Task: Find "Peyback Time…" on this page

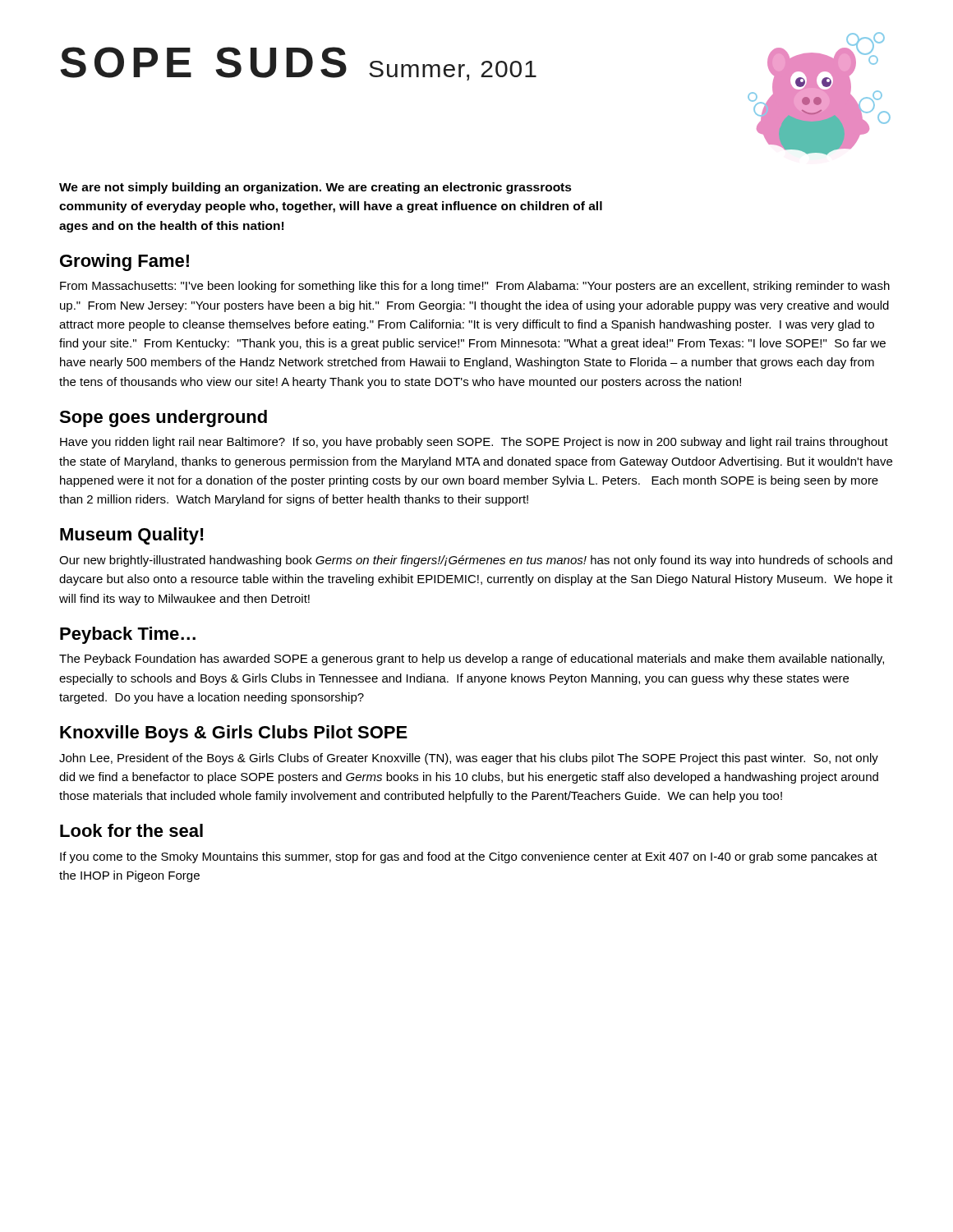Action: coord(128,633)
